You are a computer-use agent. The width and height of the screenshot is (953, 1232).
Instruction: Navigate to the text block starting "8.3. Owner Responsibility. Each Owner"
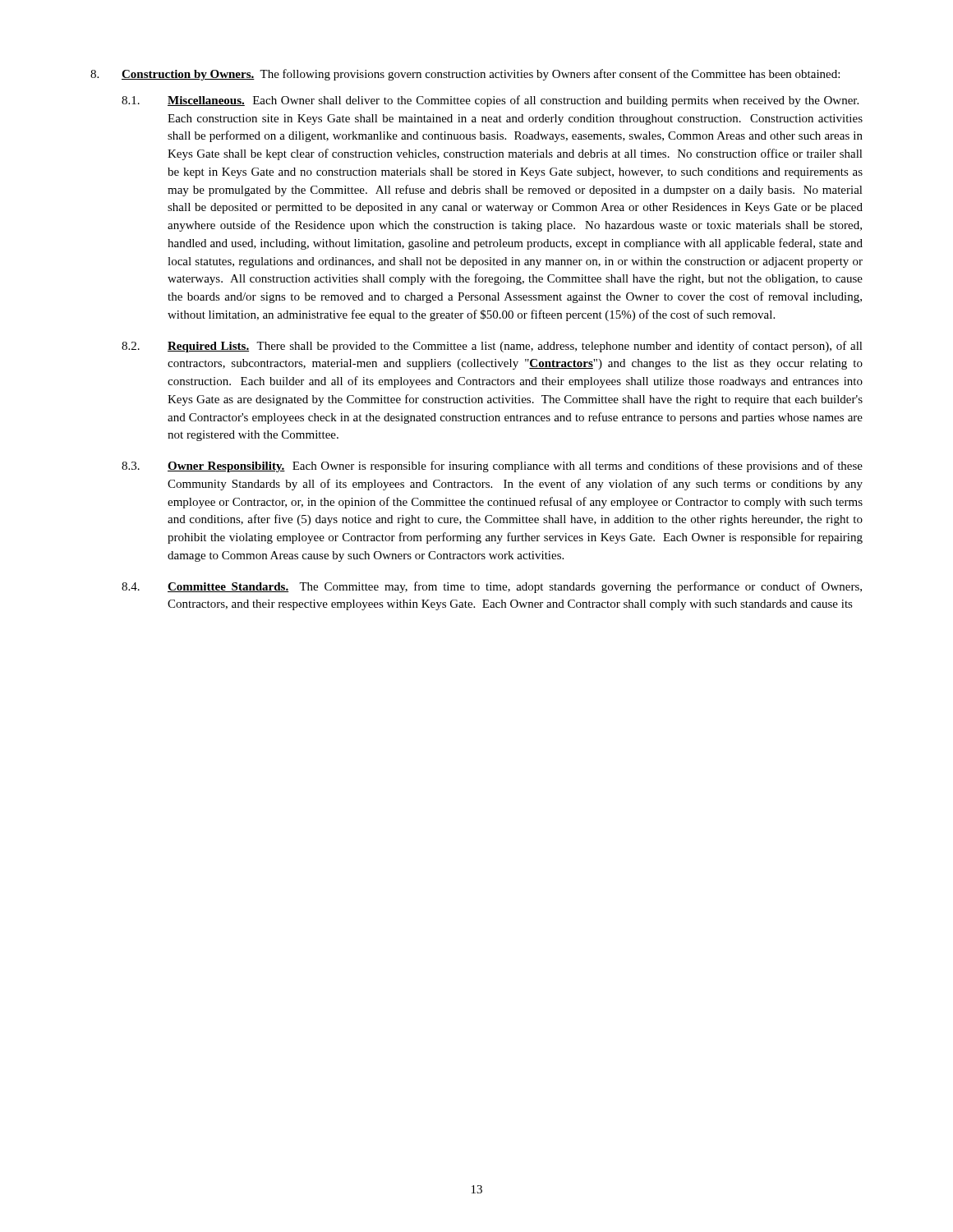click(492, 511)
